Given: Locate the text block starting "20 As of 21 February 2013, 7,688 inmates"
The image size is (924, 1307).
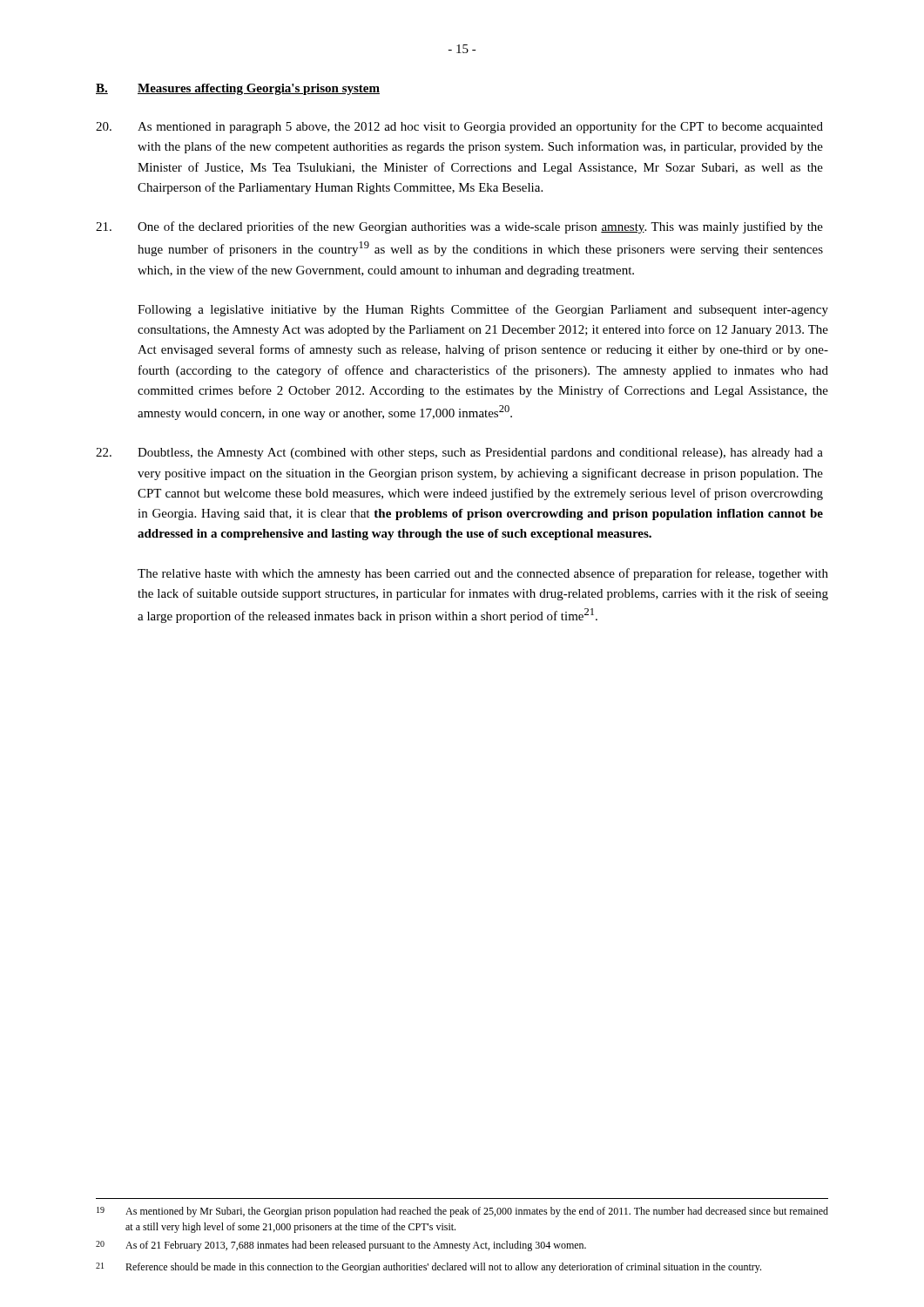Looking at the screenshot, I should (x=462, y=1247).
